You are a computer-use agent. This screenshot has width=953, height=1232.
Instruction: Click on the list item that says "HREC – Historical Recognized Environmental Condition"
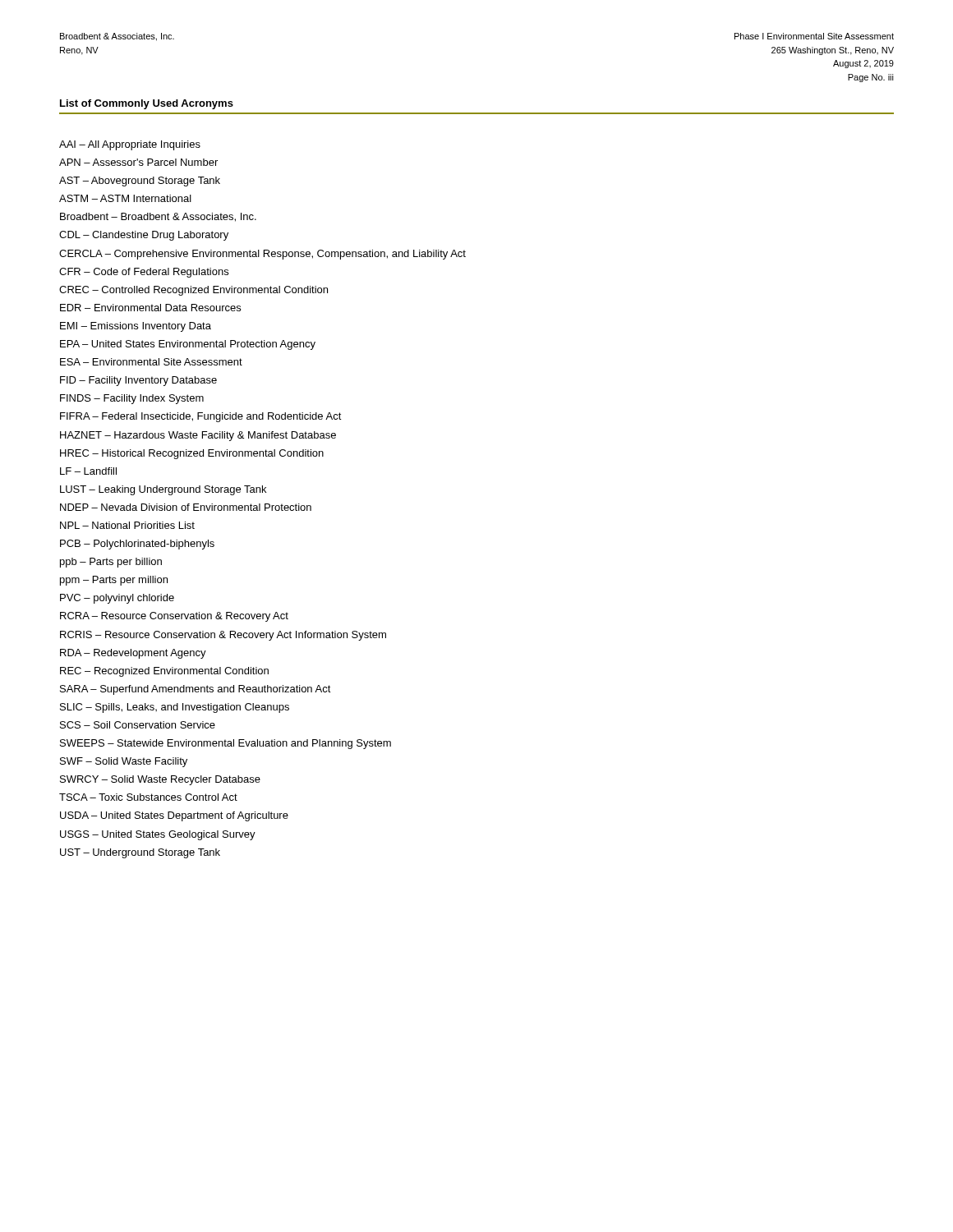click(x=192, y=453)
